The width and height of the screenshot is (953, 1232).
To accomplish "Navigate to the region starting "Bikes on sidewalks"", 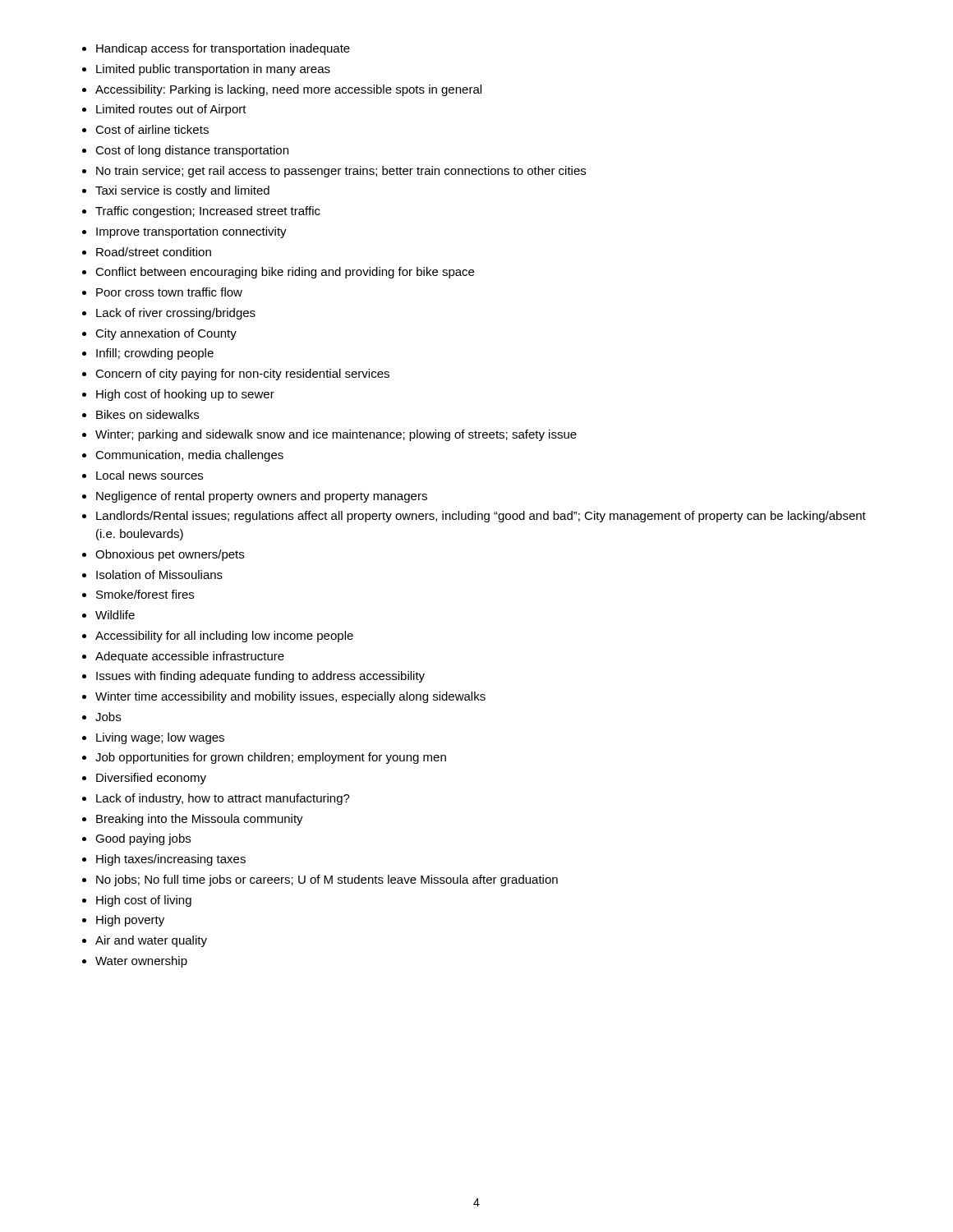I will pyautogui.click(x=147, y=414).
